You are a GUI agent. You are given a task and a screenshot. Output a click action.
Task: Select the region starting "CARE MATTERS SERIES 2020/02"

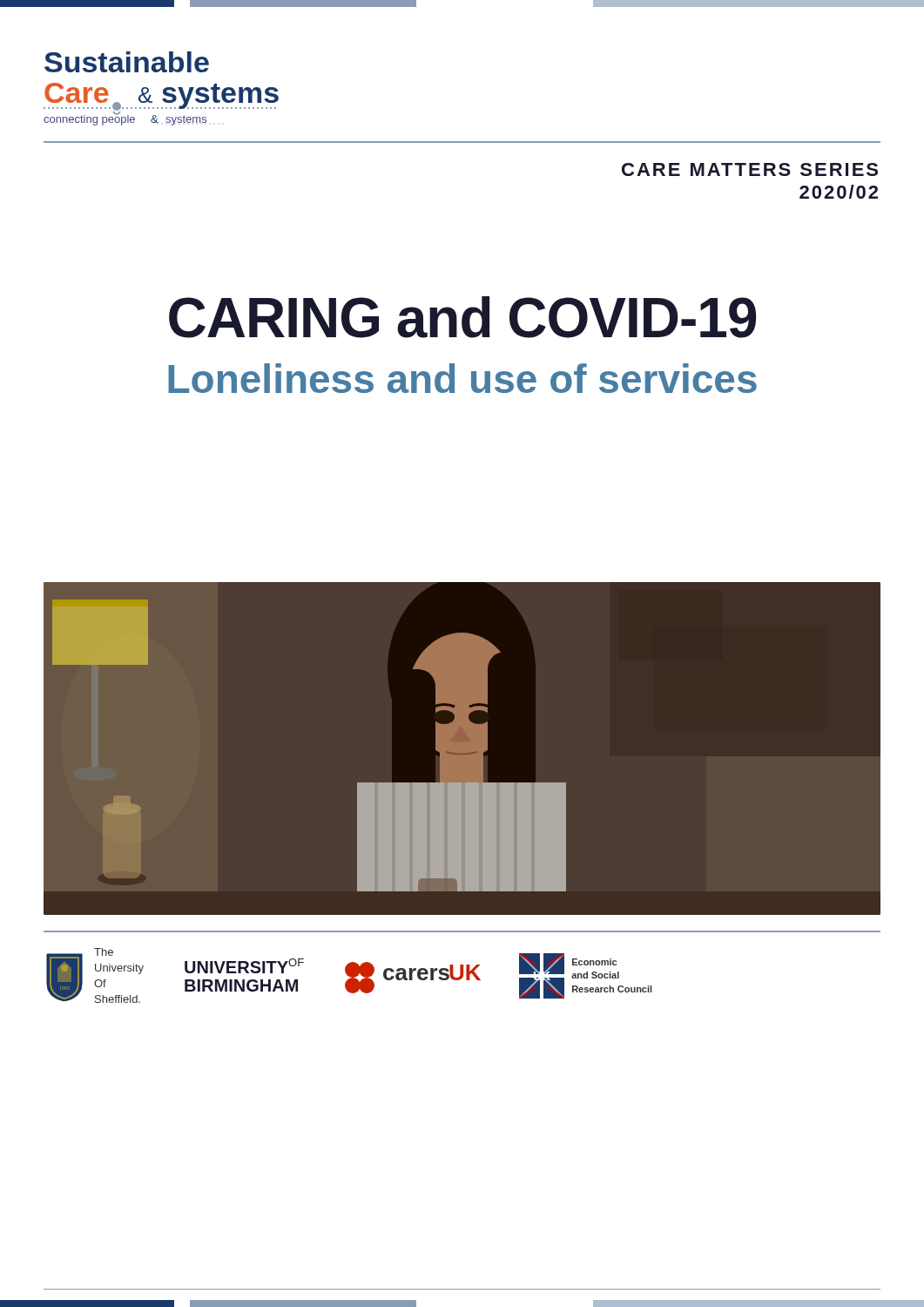(x=751, y=181)
